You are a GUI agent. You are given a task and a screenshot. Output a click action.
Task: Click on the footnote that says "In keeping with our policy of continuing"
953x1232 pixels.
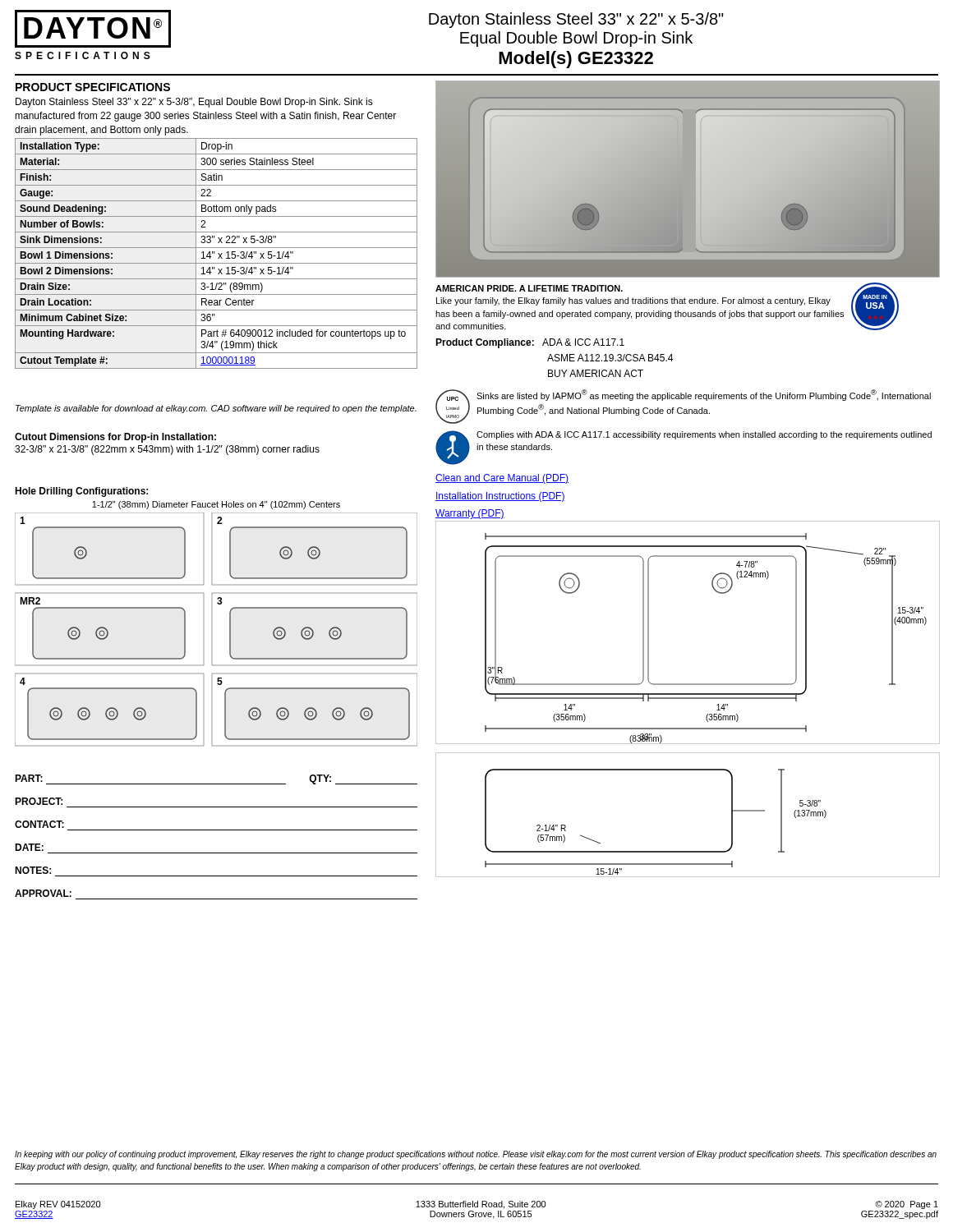(476, 1161)
